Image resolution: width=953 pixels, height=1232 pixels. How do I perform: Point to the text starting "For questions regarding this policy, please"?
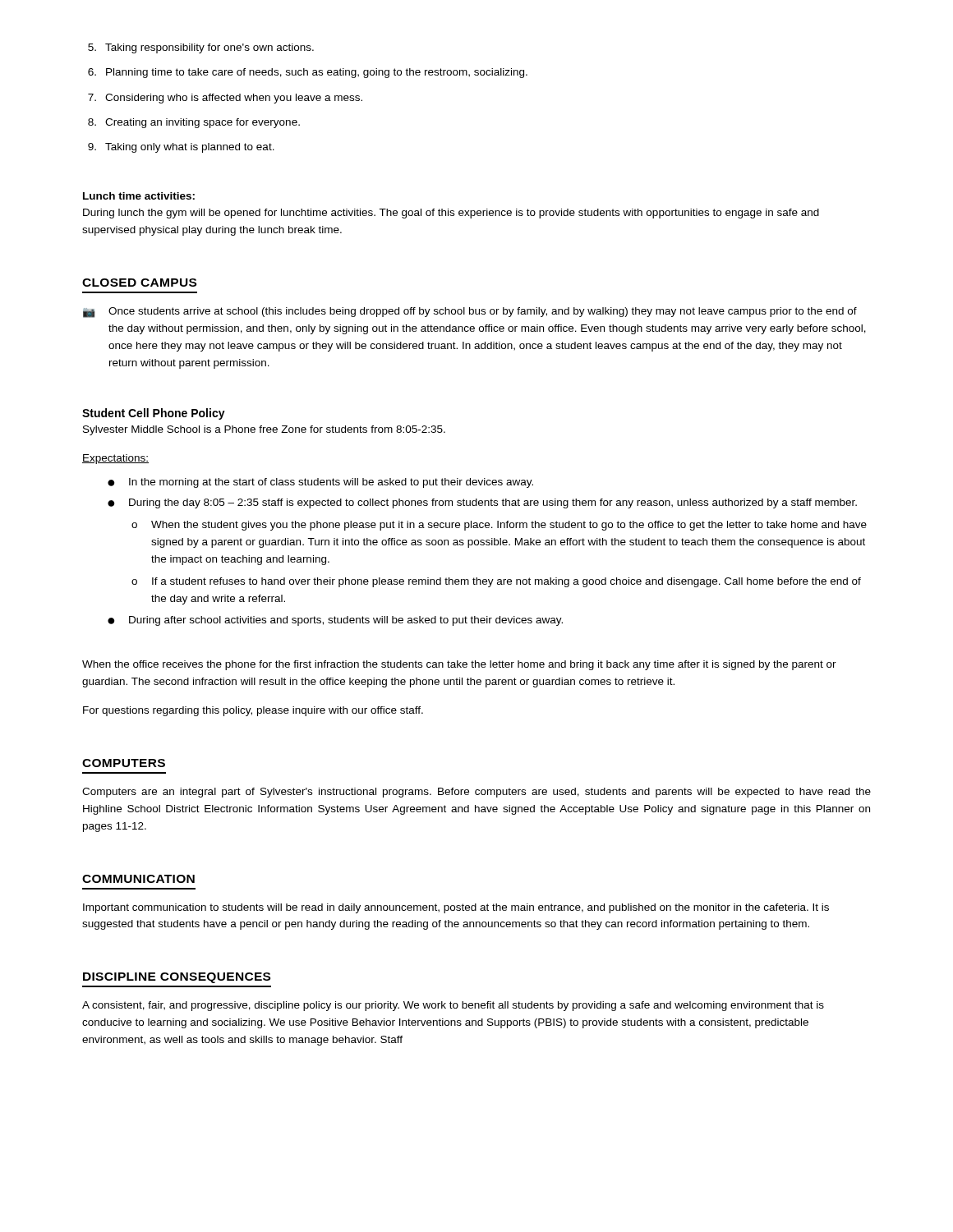(253, 711)
